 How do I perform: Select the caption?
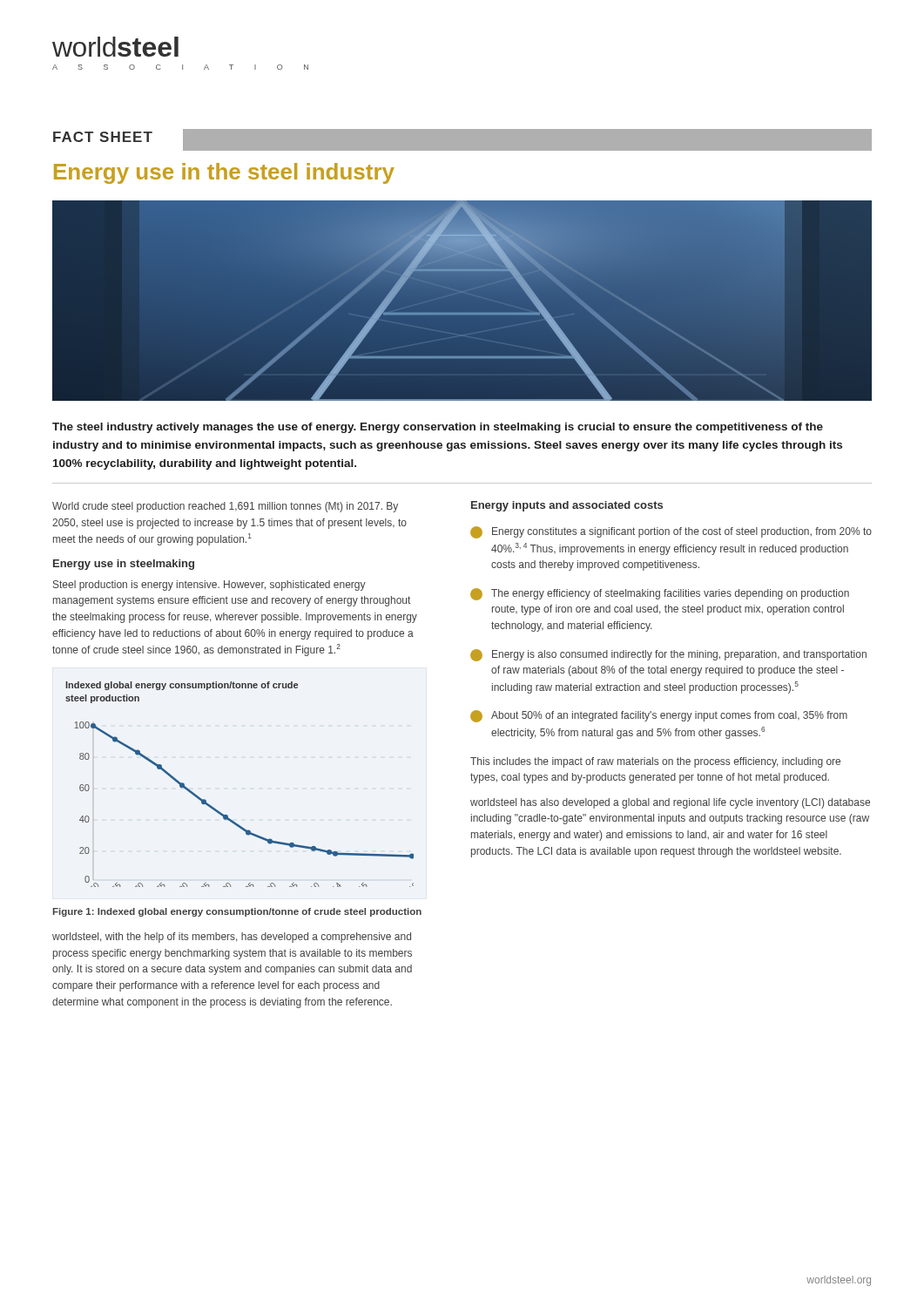[x=237, y=911]
